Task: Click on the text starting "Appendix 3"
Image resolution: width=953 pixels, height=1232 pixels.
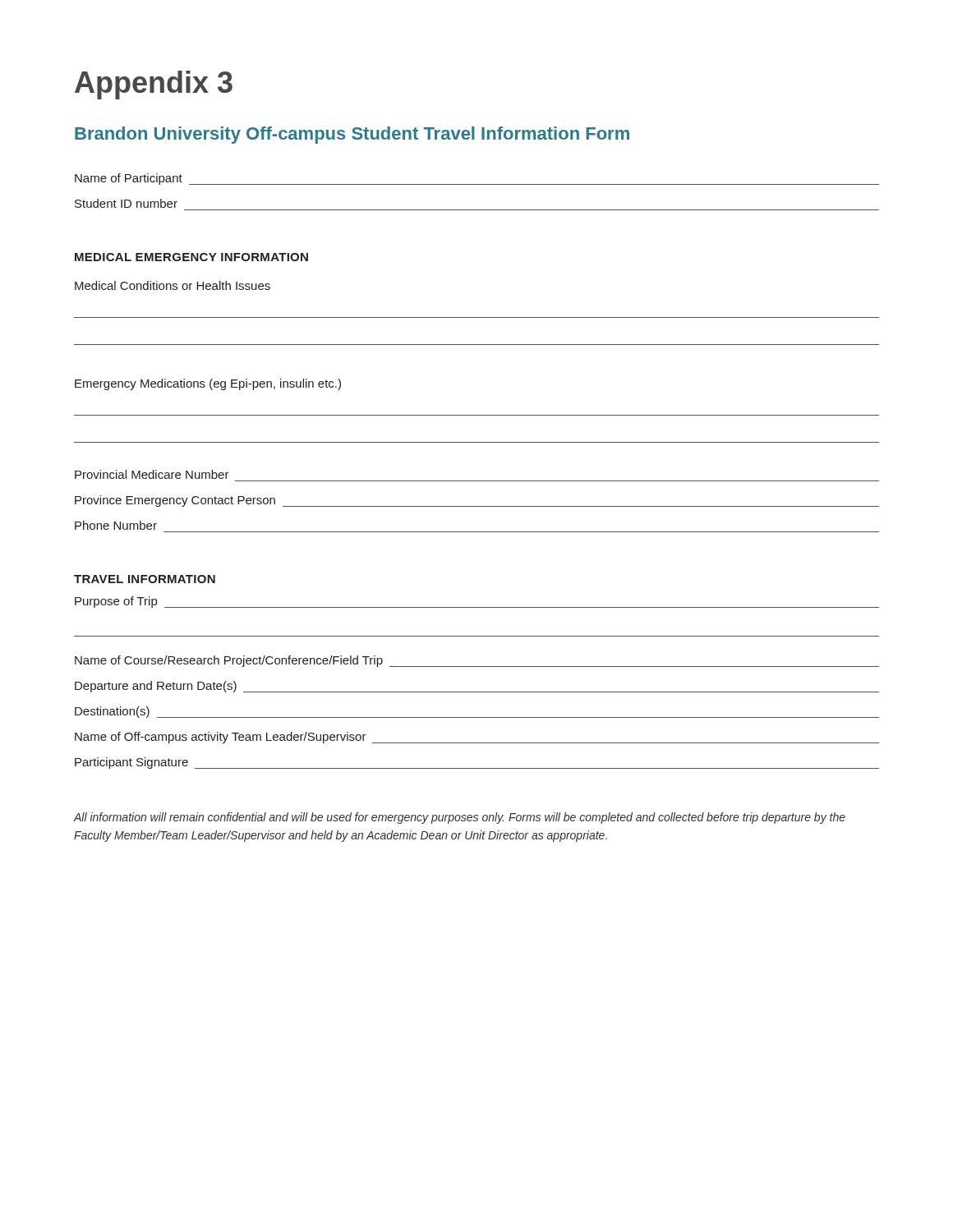Action: point(154,83)
